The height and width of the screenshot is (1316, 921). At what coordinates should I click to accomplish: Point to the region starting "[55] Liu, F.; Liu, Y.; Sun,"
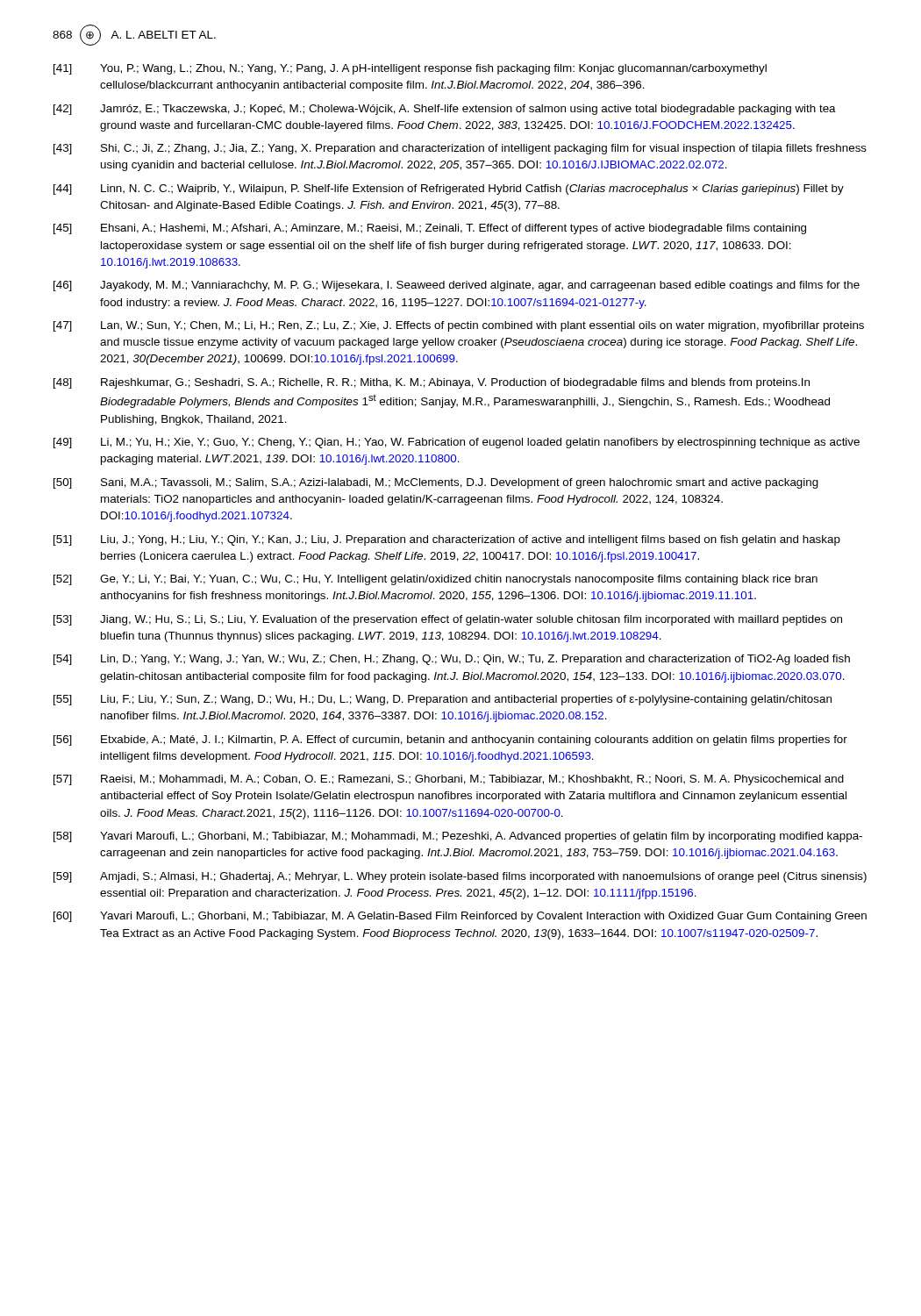460,707
